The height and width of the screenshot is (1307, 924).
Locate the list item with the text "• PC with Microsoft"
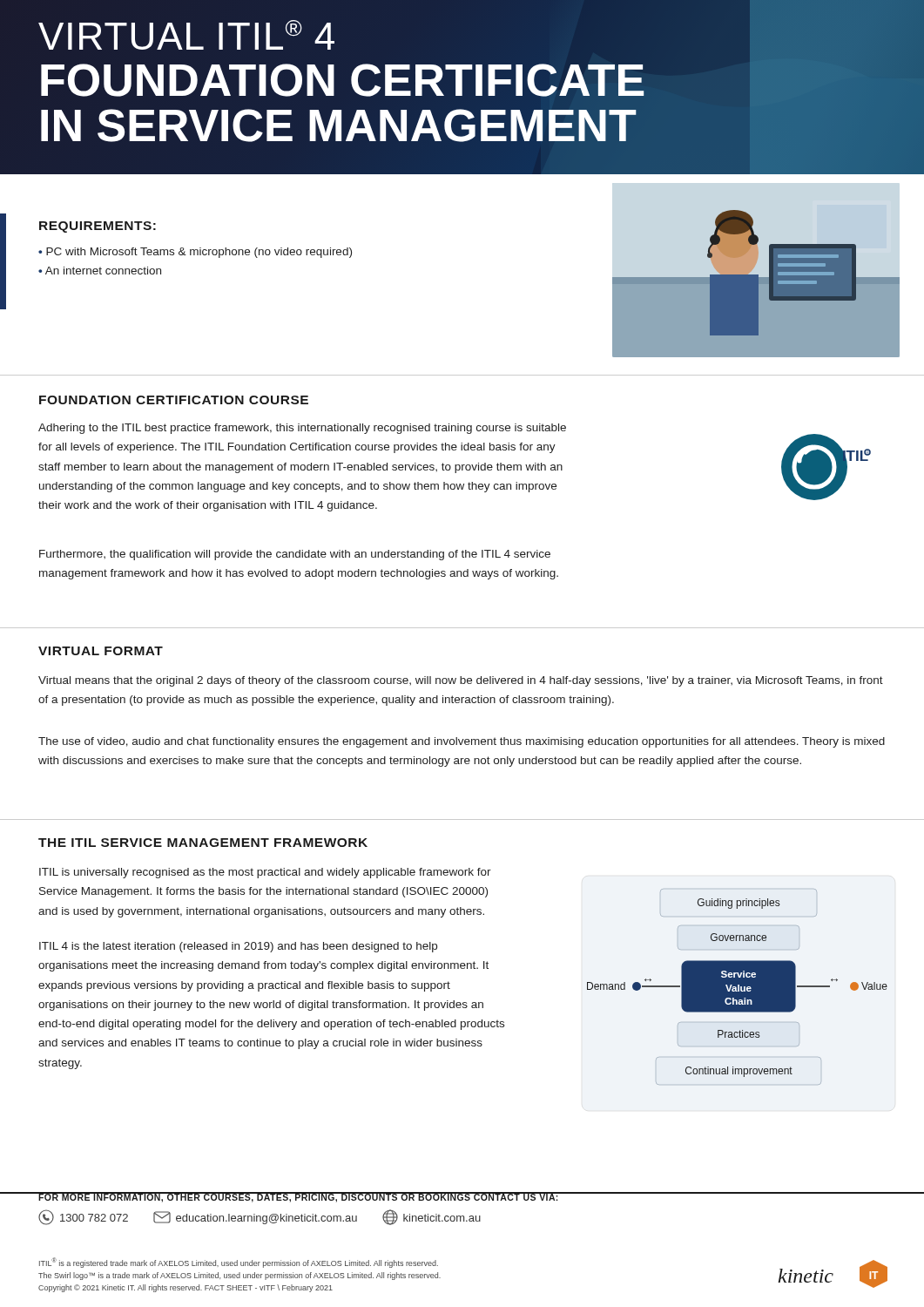coord(195,251)
